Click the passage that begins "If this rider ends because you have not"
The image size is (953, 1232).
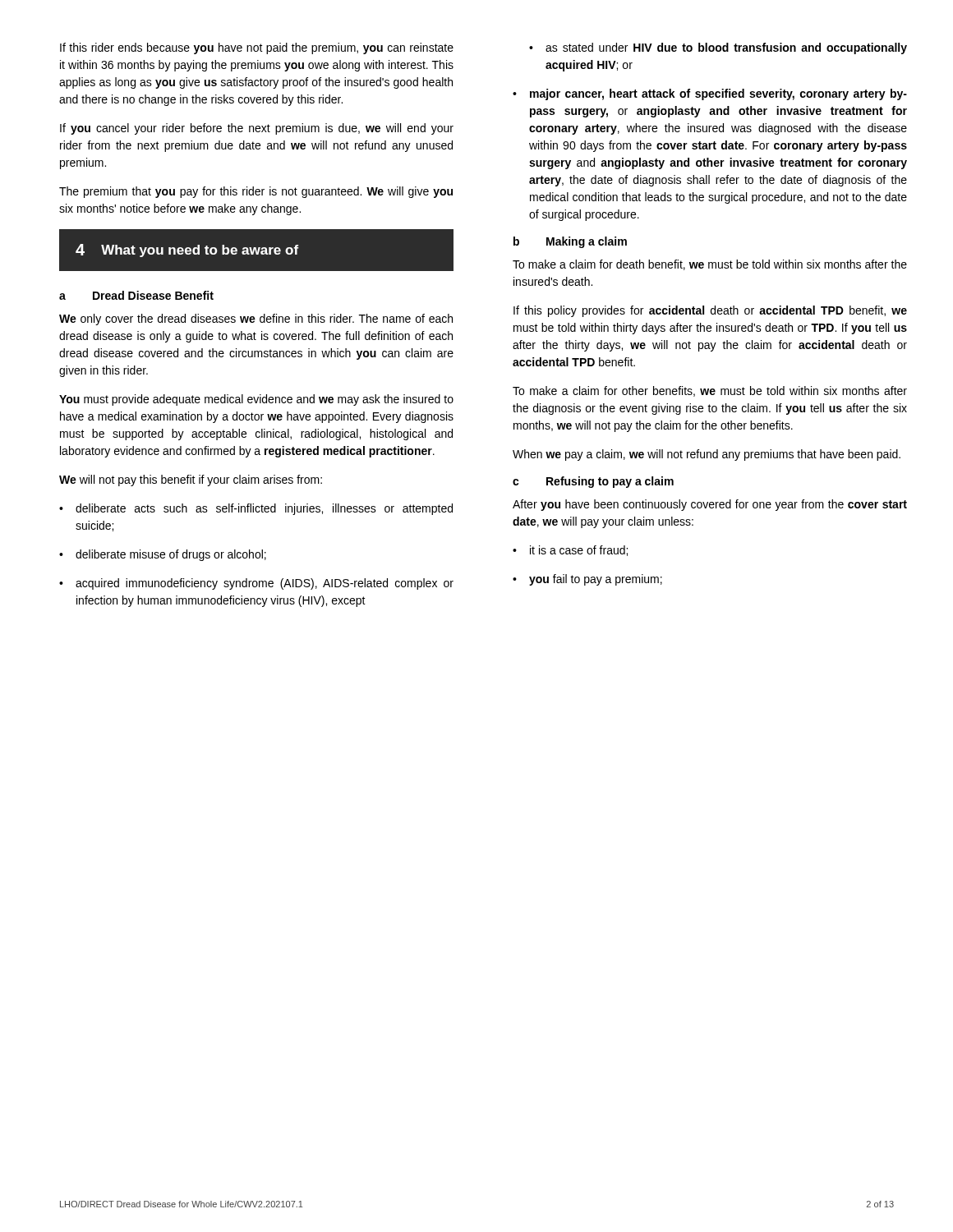[x=256, y=74]
